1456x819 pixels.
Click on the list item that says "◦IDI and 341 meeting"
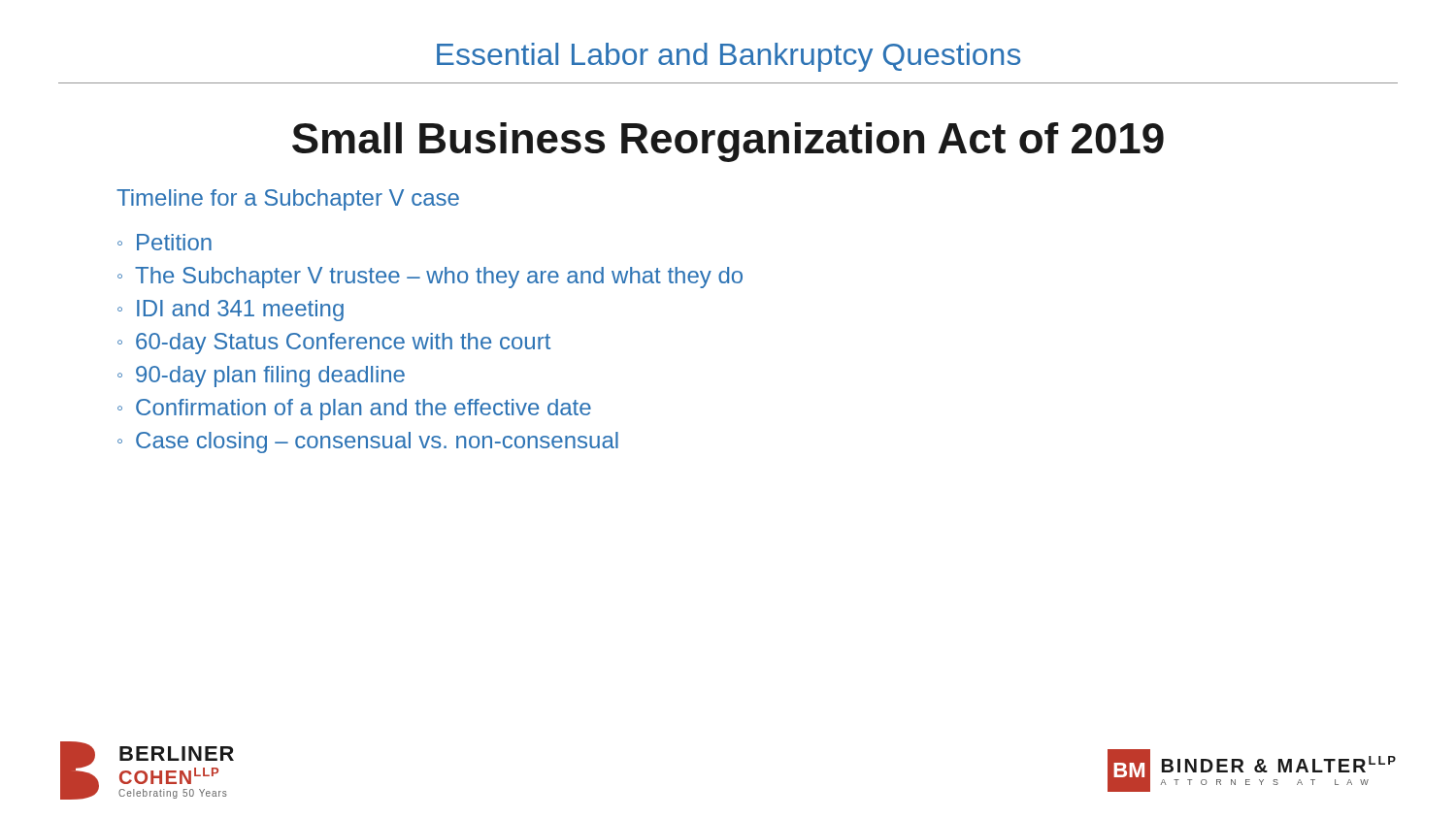coord(231,309)
